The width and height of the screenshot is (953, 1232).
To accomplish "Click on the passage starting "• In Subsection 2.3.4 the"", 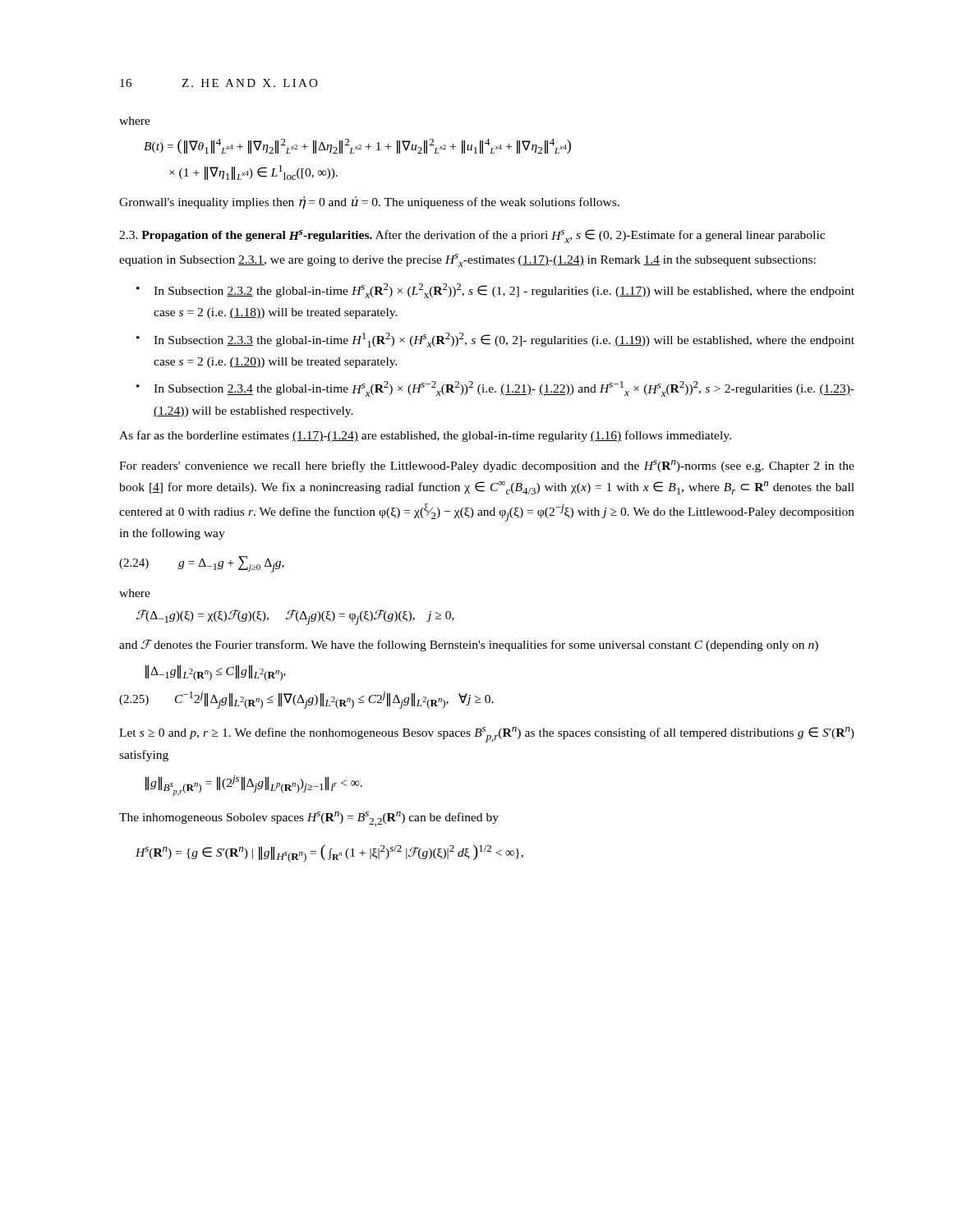I will (495, 398).
